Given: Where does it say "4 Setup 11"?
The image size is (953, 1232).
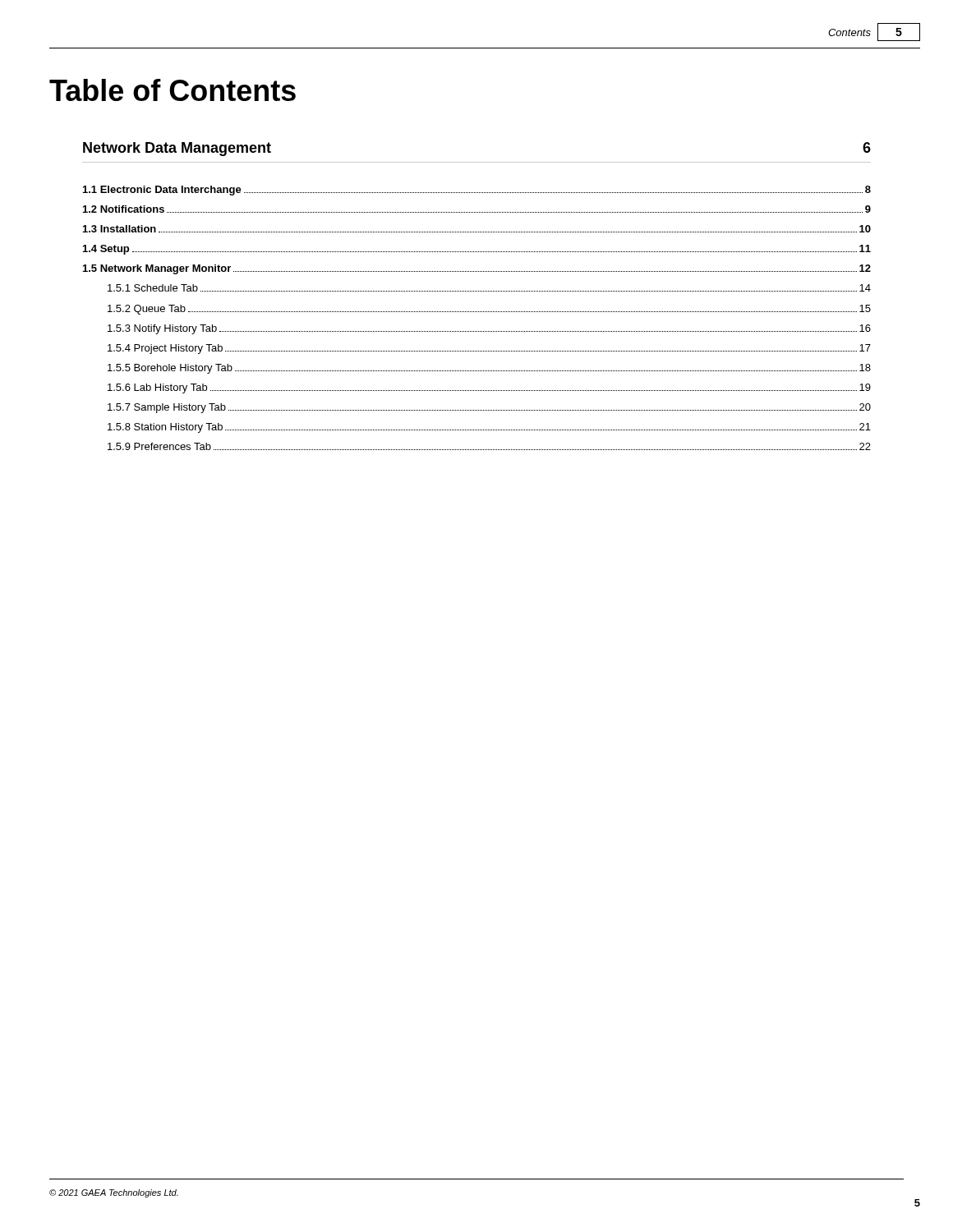Looking at the screenshot, I should point(476,249).
